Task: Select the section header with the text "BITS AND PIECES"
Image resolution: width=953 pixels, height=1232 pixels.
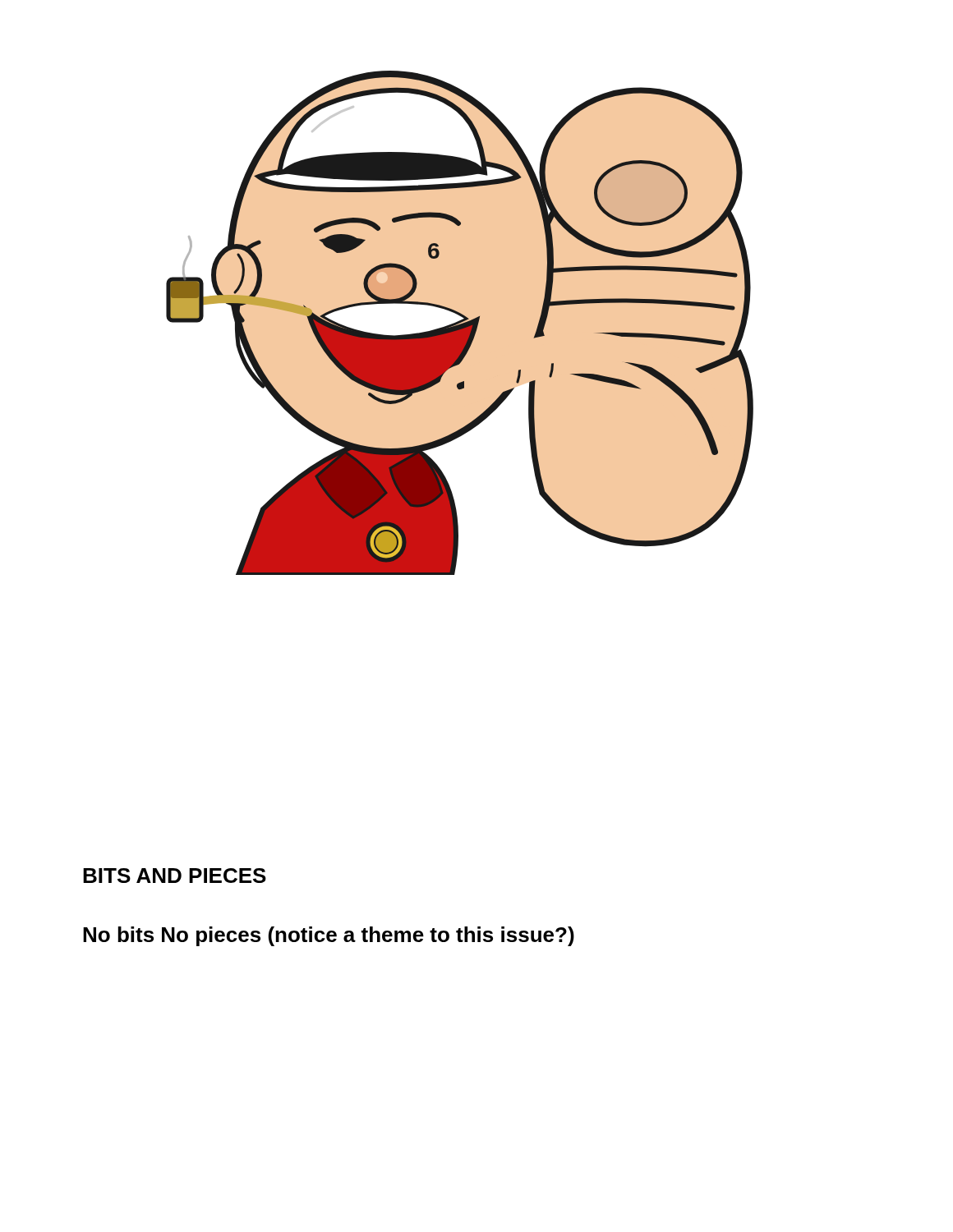Action: [174, 876]
